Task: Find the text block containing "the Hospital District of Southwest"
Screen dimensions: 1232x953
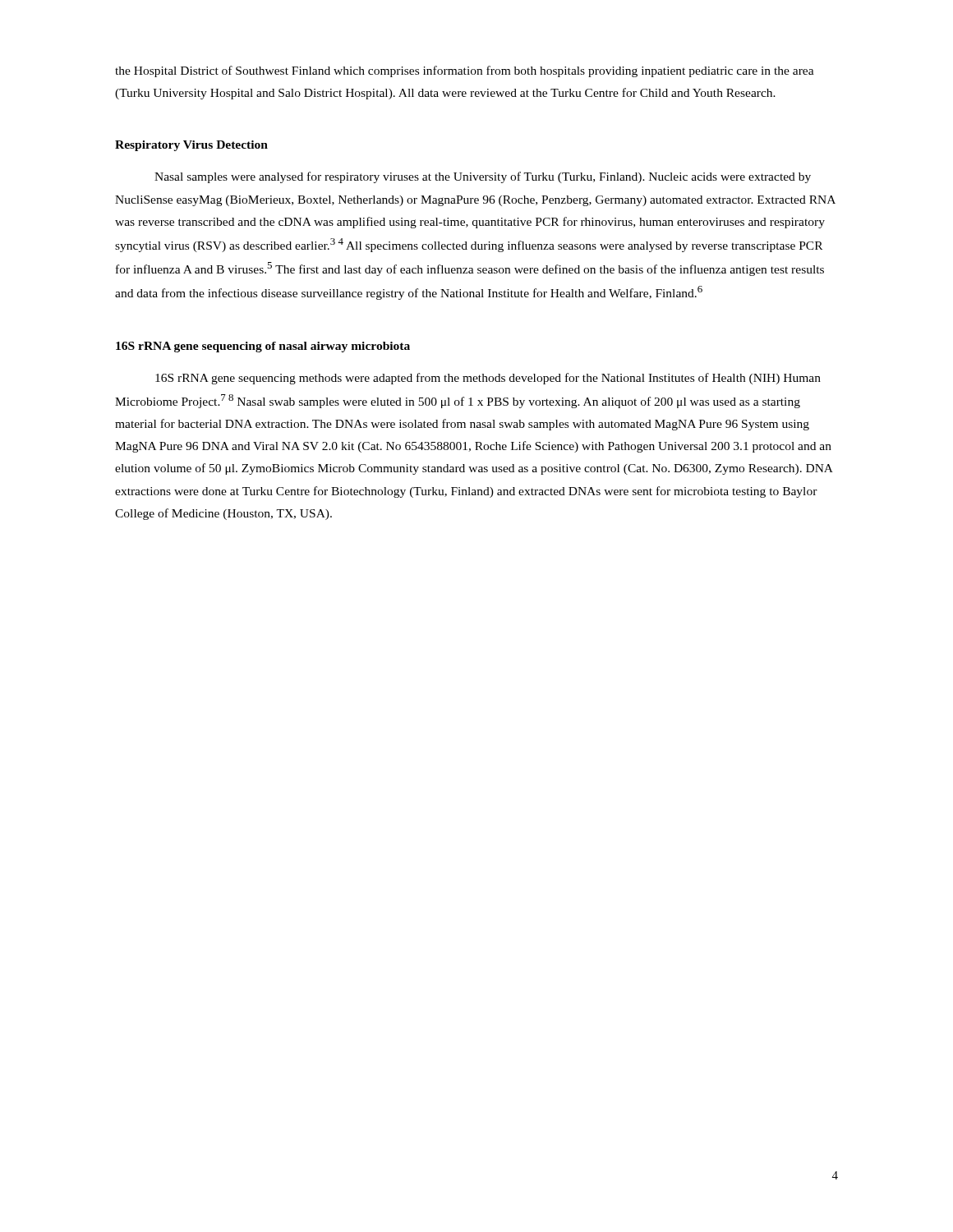Action: 476,81
